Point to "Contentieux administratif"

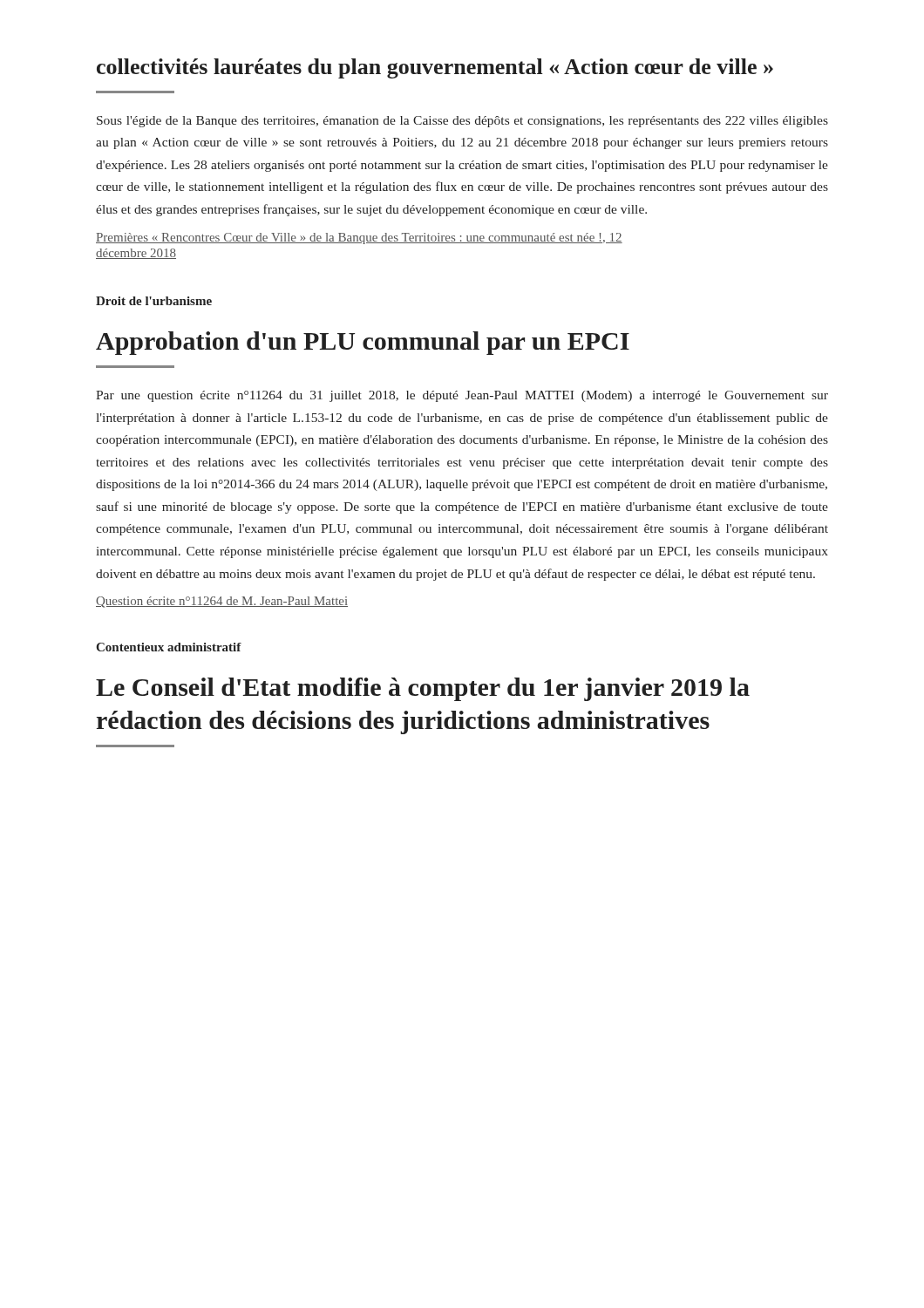[168, 647]
